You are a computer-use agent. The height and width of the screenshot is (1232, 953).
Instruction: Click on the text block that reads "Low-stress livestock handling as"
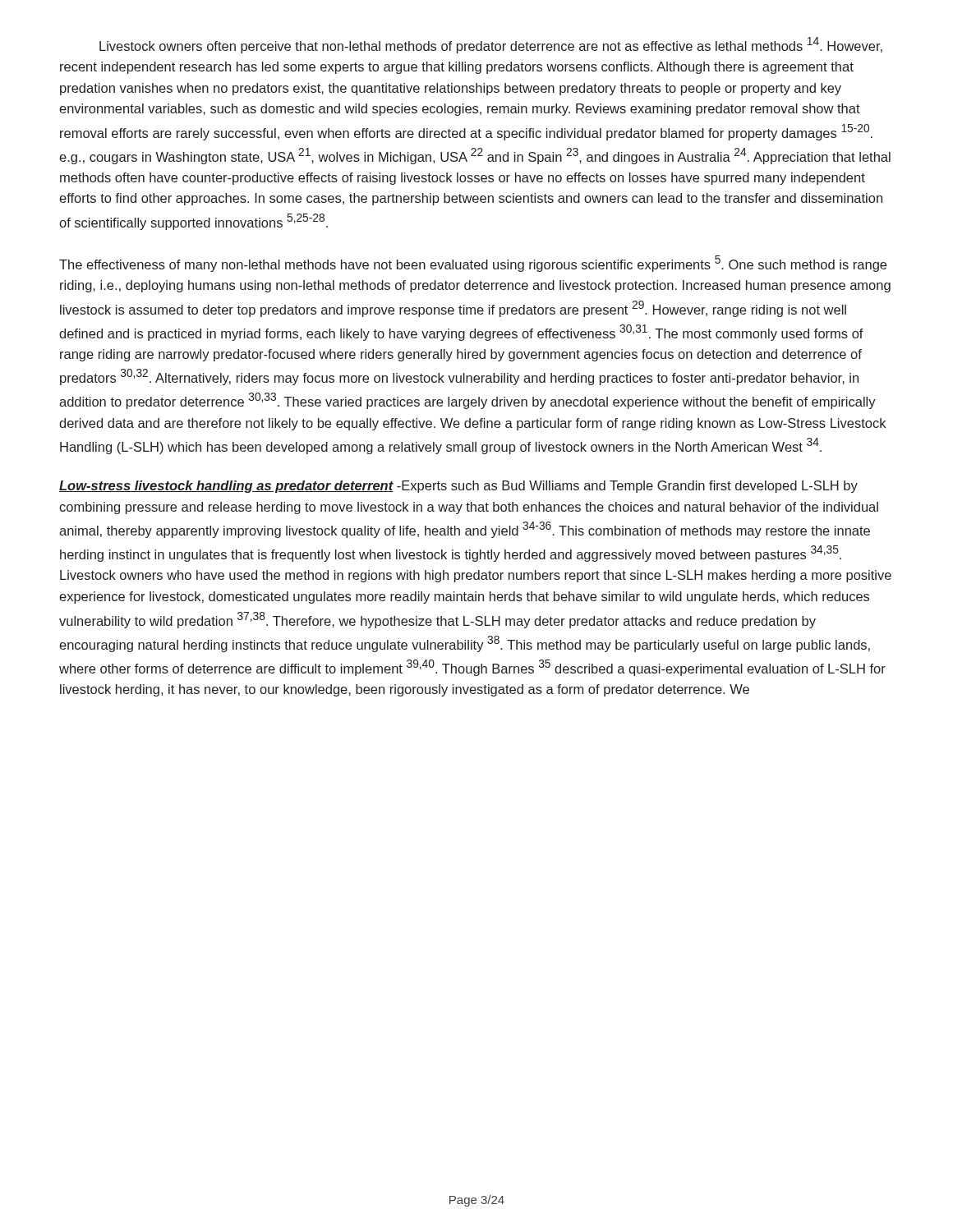(x=475, y=587)
